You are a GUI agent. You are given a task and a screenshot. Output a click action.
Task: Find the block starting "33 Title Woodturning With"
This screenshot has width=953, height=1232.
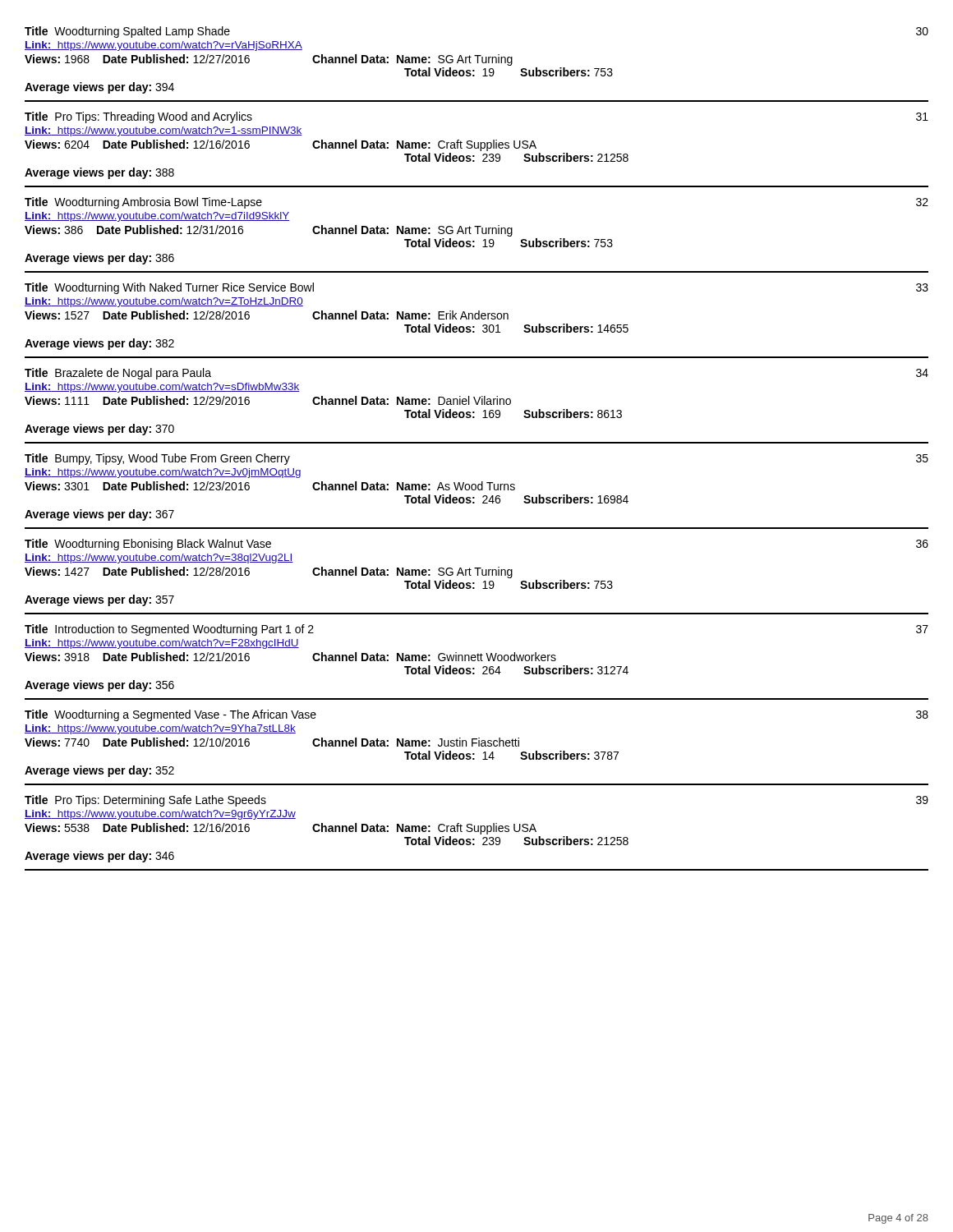(476, 315)
